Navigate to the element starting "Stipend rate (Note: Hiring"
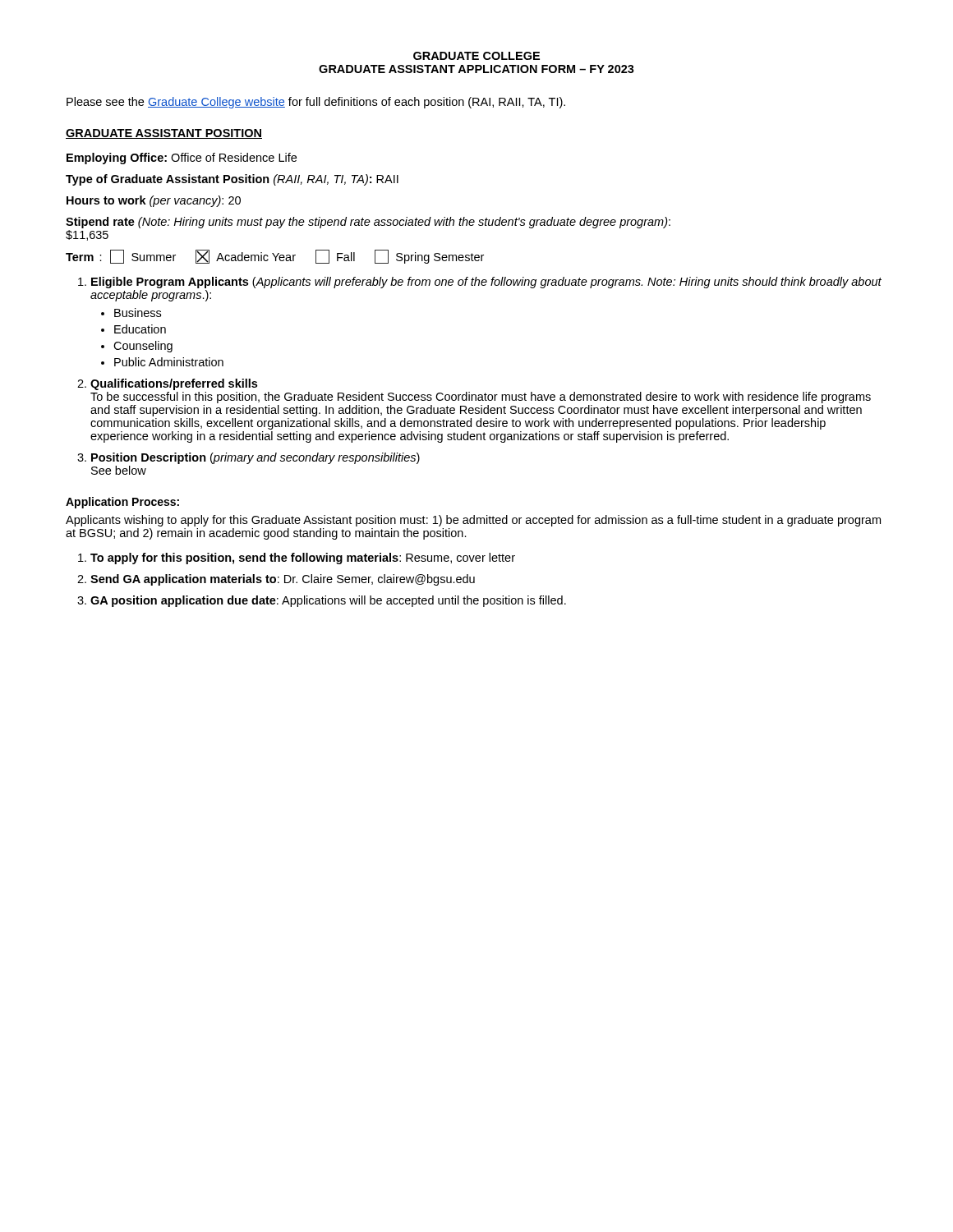The width and height of the screenshot is (953, 1232). click(x=368, y=228)
